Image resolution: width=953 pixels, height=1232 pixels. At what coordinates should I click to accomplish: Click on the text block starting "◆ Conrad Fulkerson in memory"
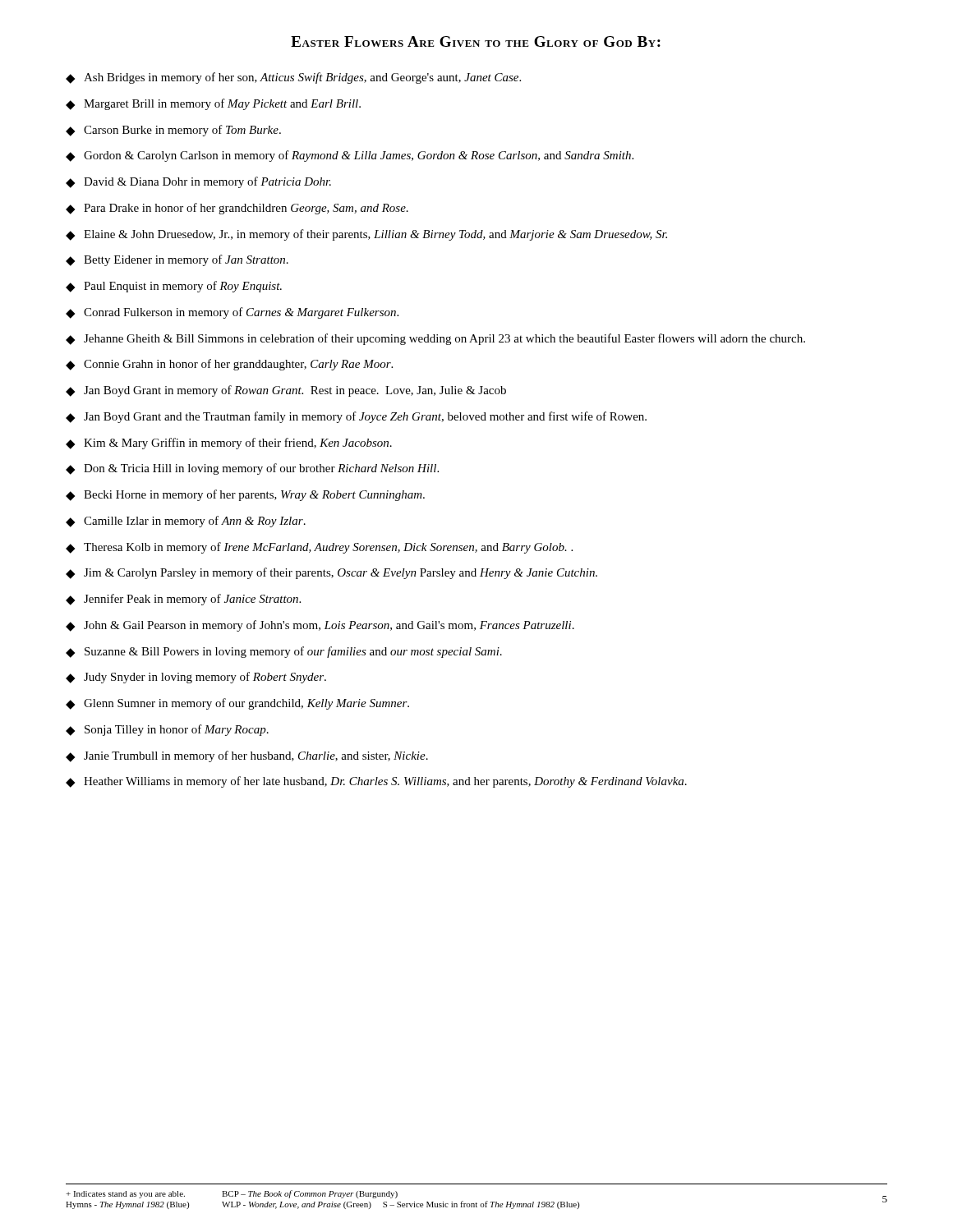pos(232,313)
